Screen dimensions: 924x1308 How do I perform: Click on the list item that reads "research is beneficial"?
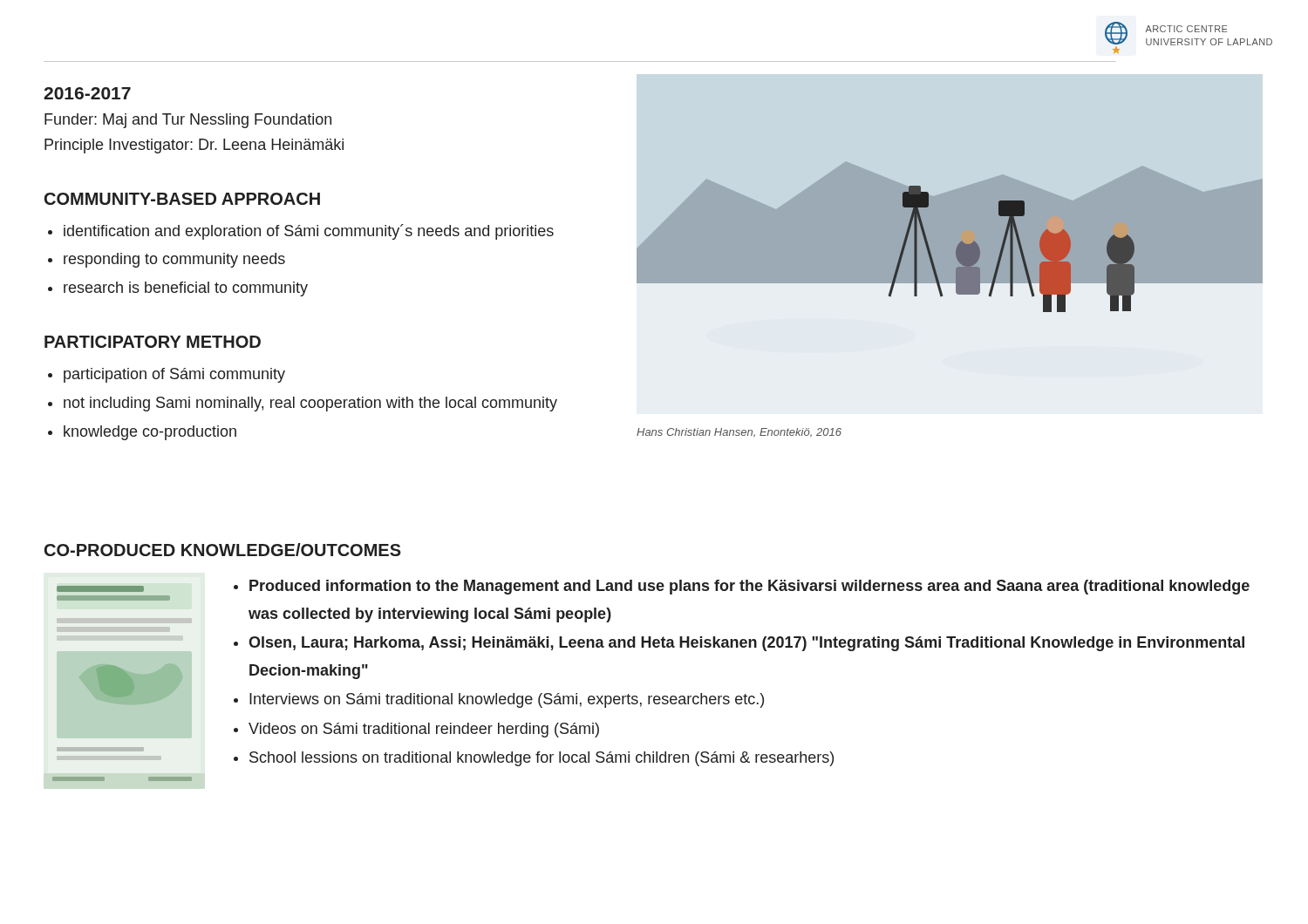[185, 287]
